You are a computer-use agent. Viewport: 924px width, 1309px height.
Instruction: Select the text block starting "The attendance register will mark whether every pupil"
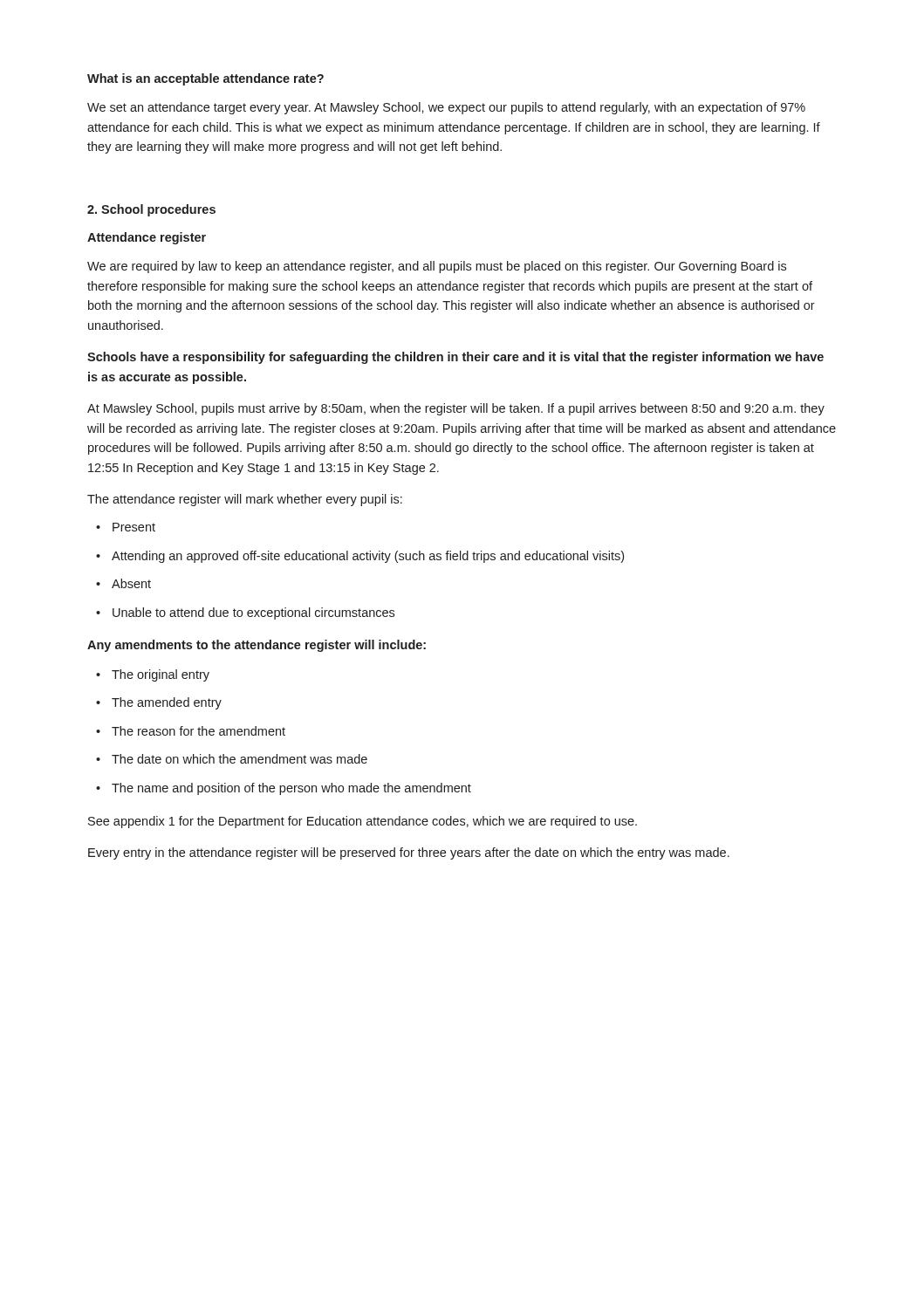245,499
